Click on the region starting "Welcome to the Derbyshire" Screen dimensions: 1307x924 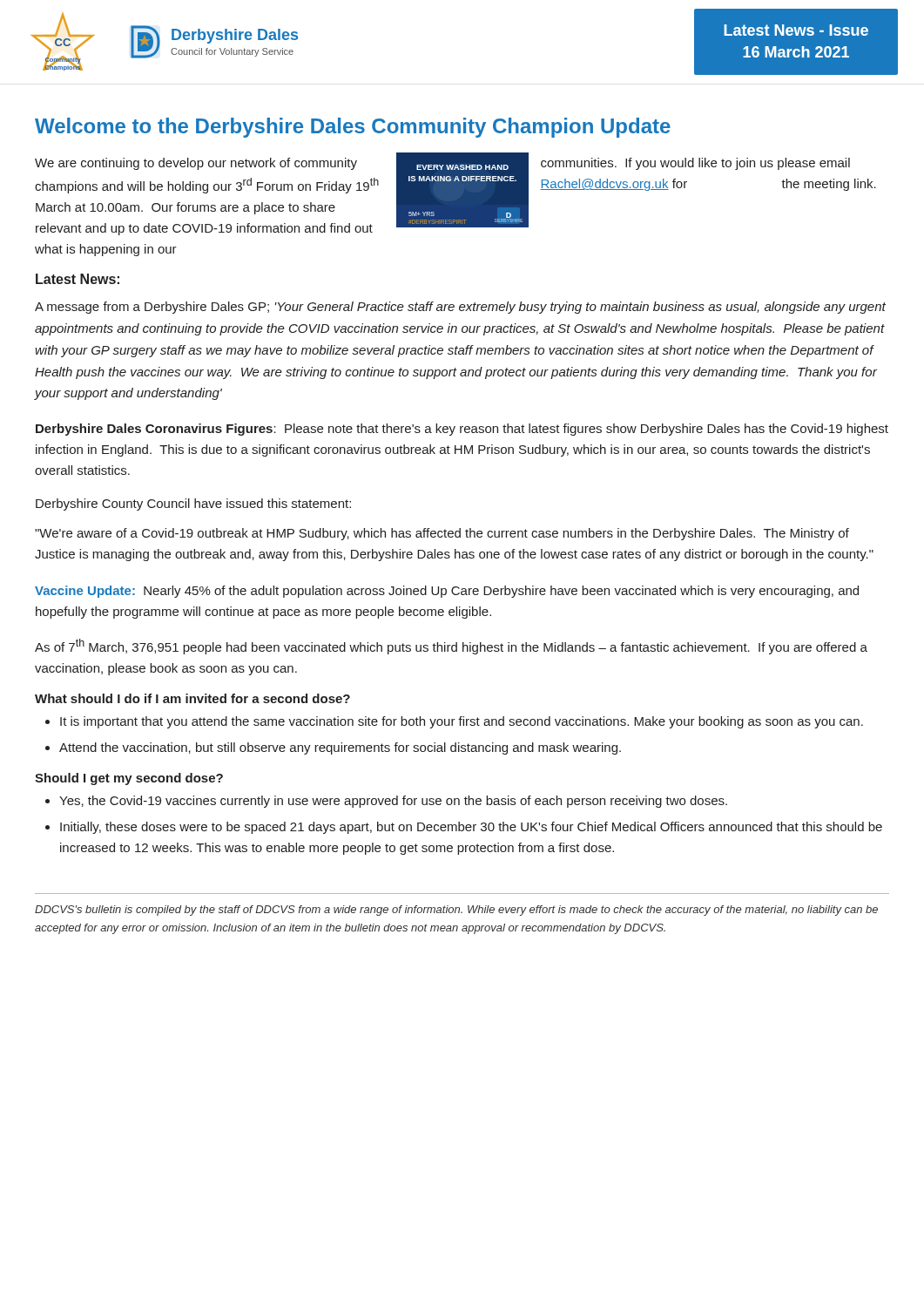pos(353,126)
